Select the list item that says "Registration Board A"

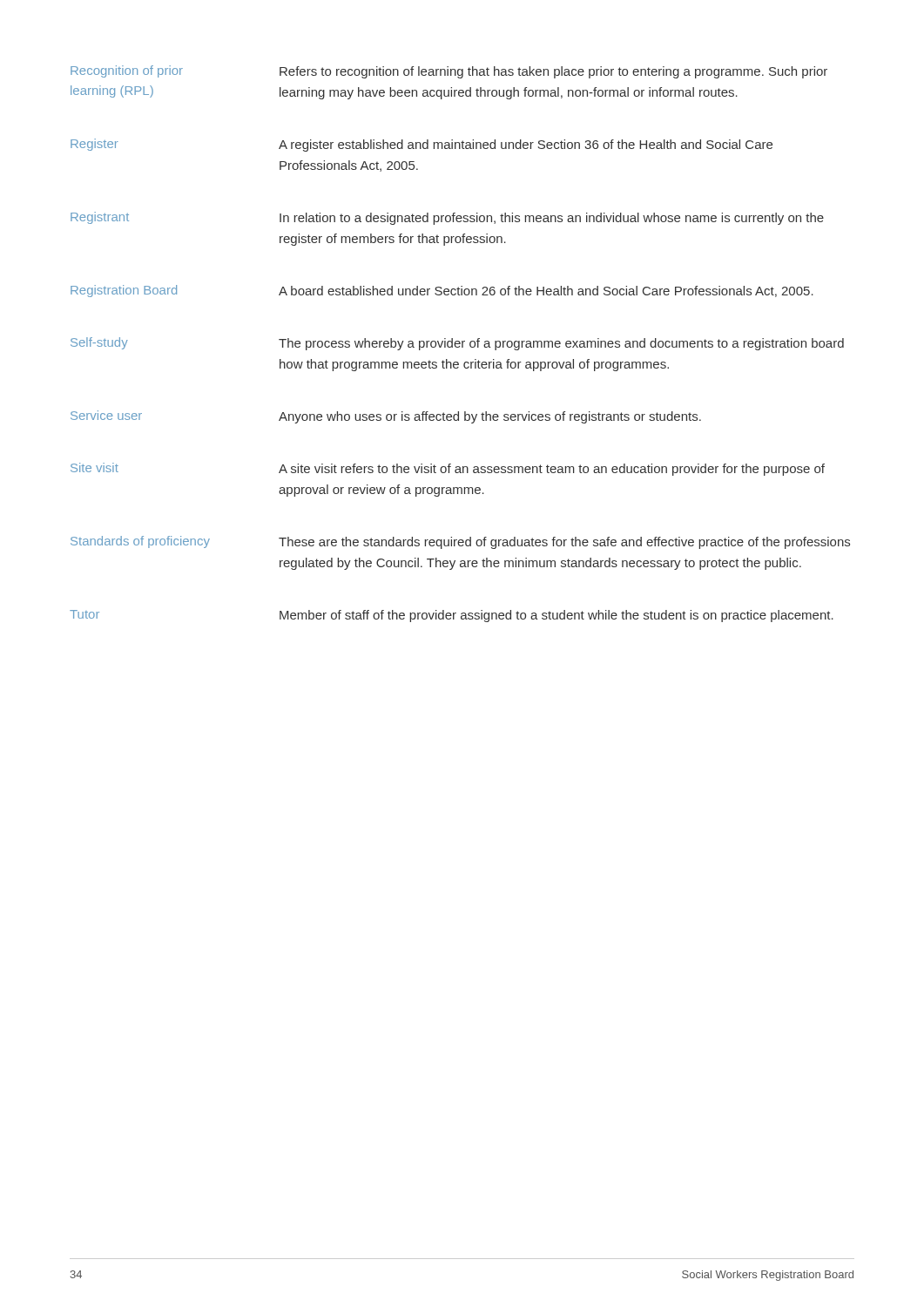coord(462,291)
